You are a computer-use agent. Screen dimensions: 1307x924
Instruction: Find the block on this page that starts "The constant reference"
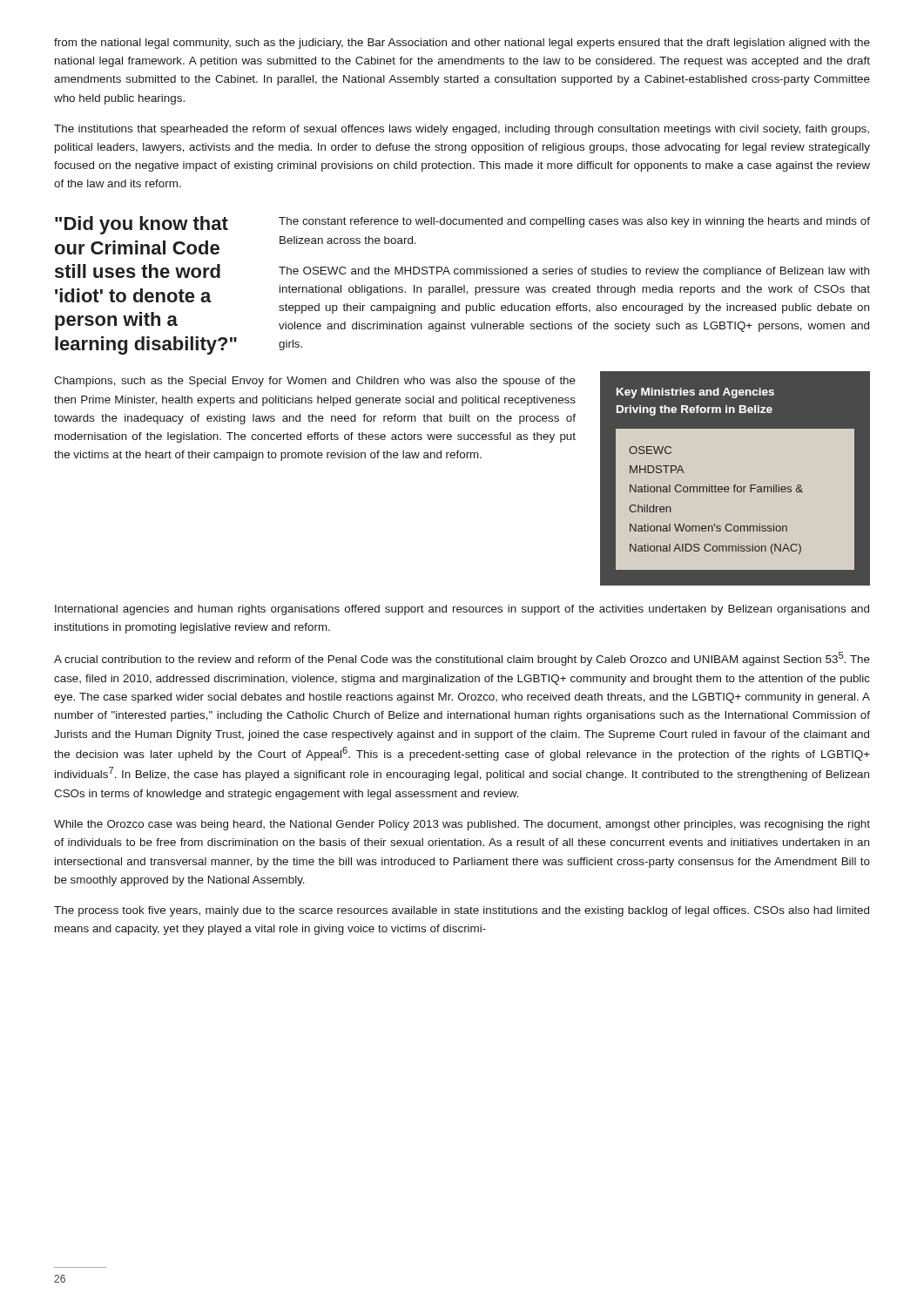(x=574, y=230)
